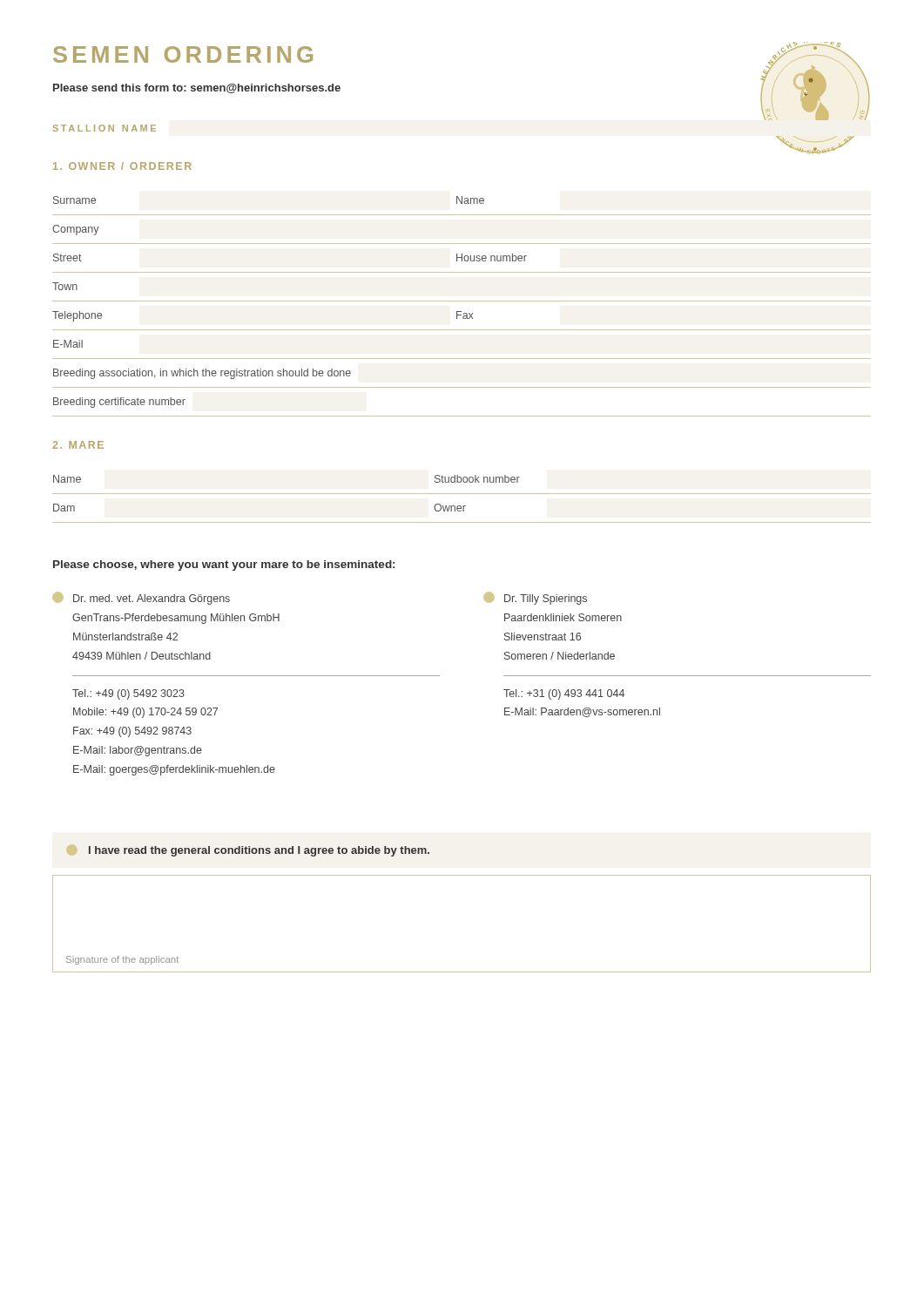Find the logo
The height and width of the screenshot is (1307, 924).
(815, 98)
